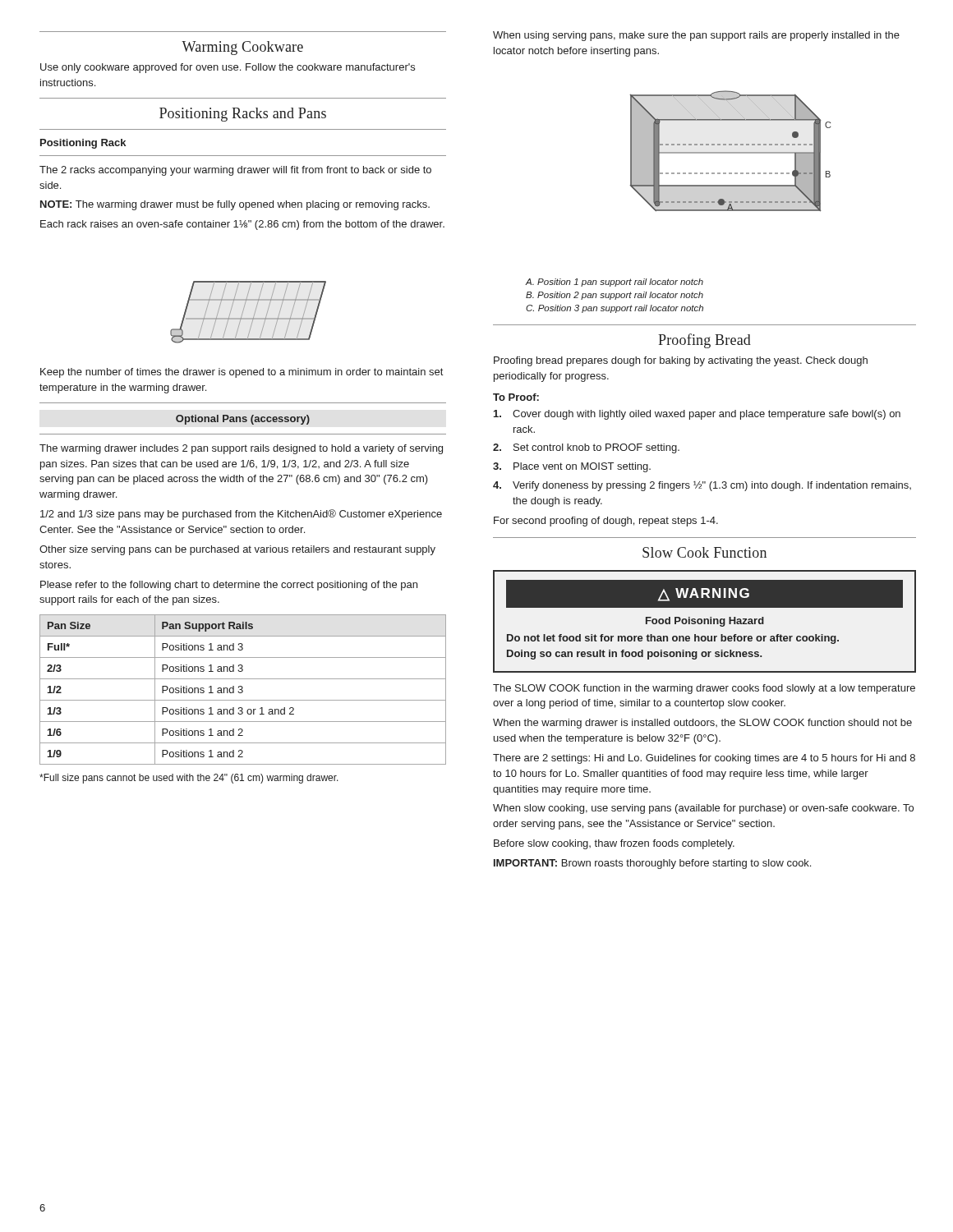Image resolution: width=953 pixels, height=1232 pixels.
Task: Navigate to the passage starting "The SLOW COOK function in the warming drawer"
Action: [x=704, y=695]
